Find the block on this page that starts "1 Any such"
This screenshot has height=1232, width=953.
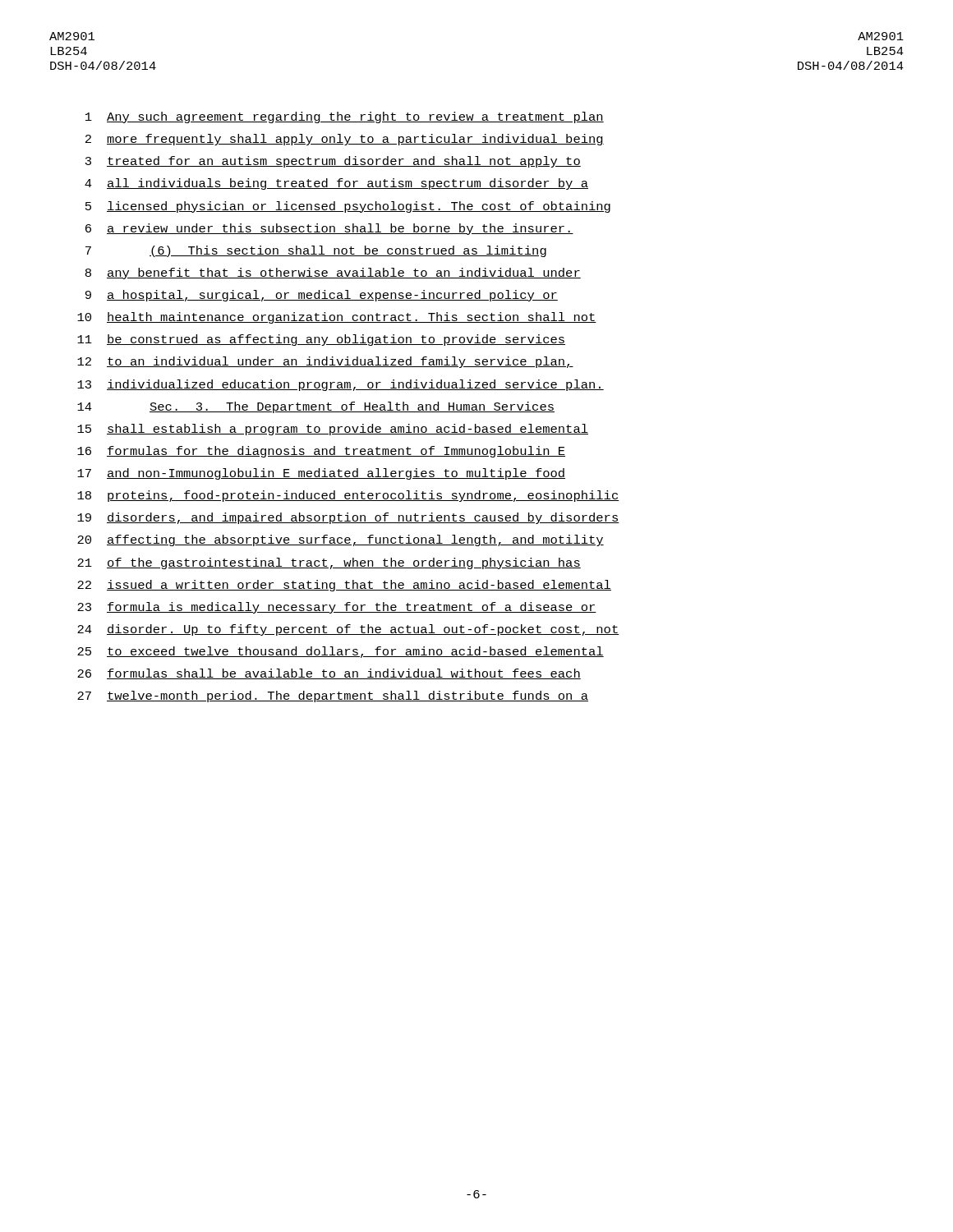[476, 118]
